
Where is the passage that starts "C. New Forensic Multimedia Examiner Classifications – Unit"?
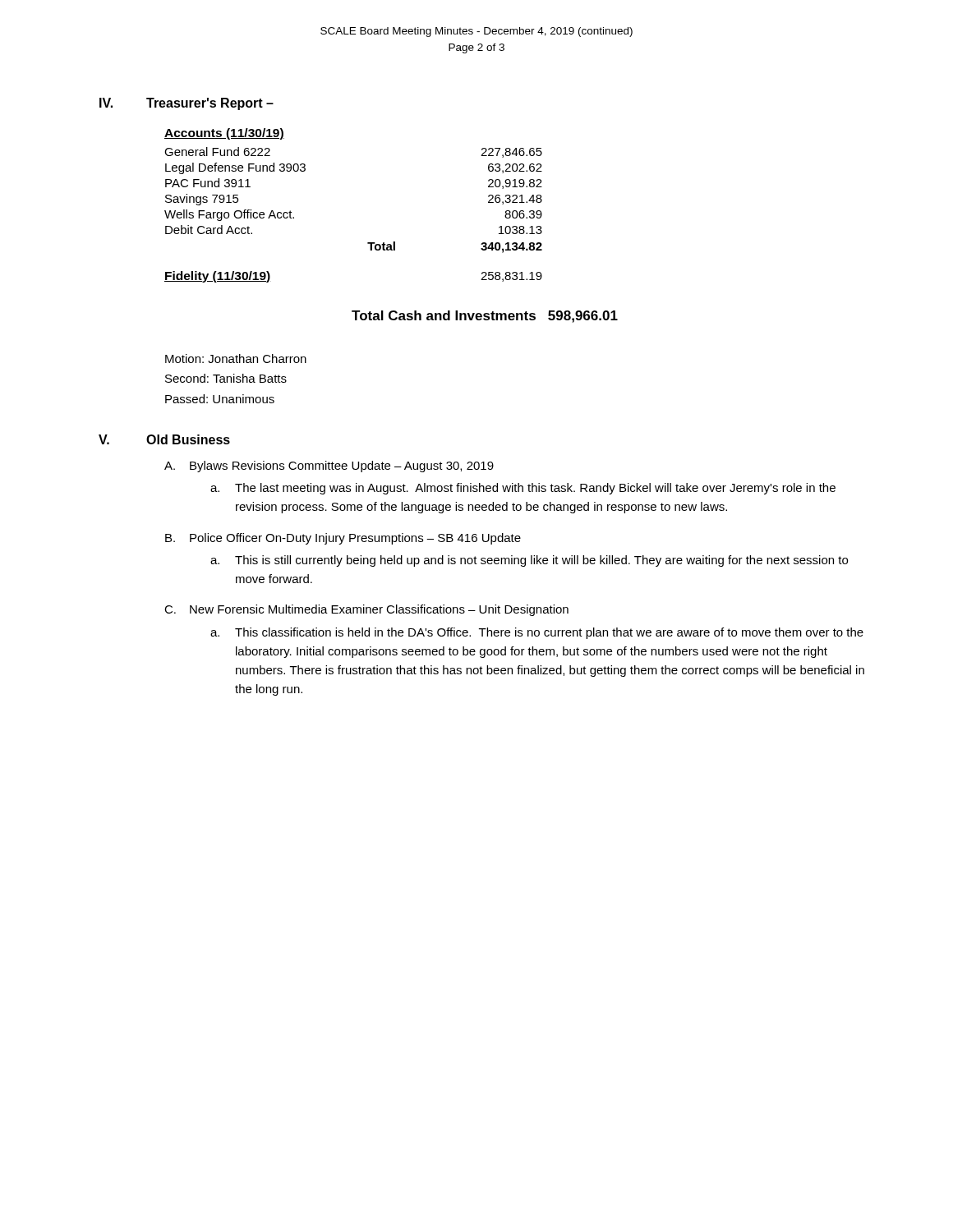click(x=367, y=609)
